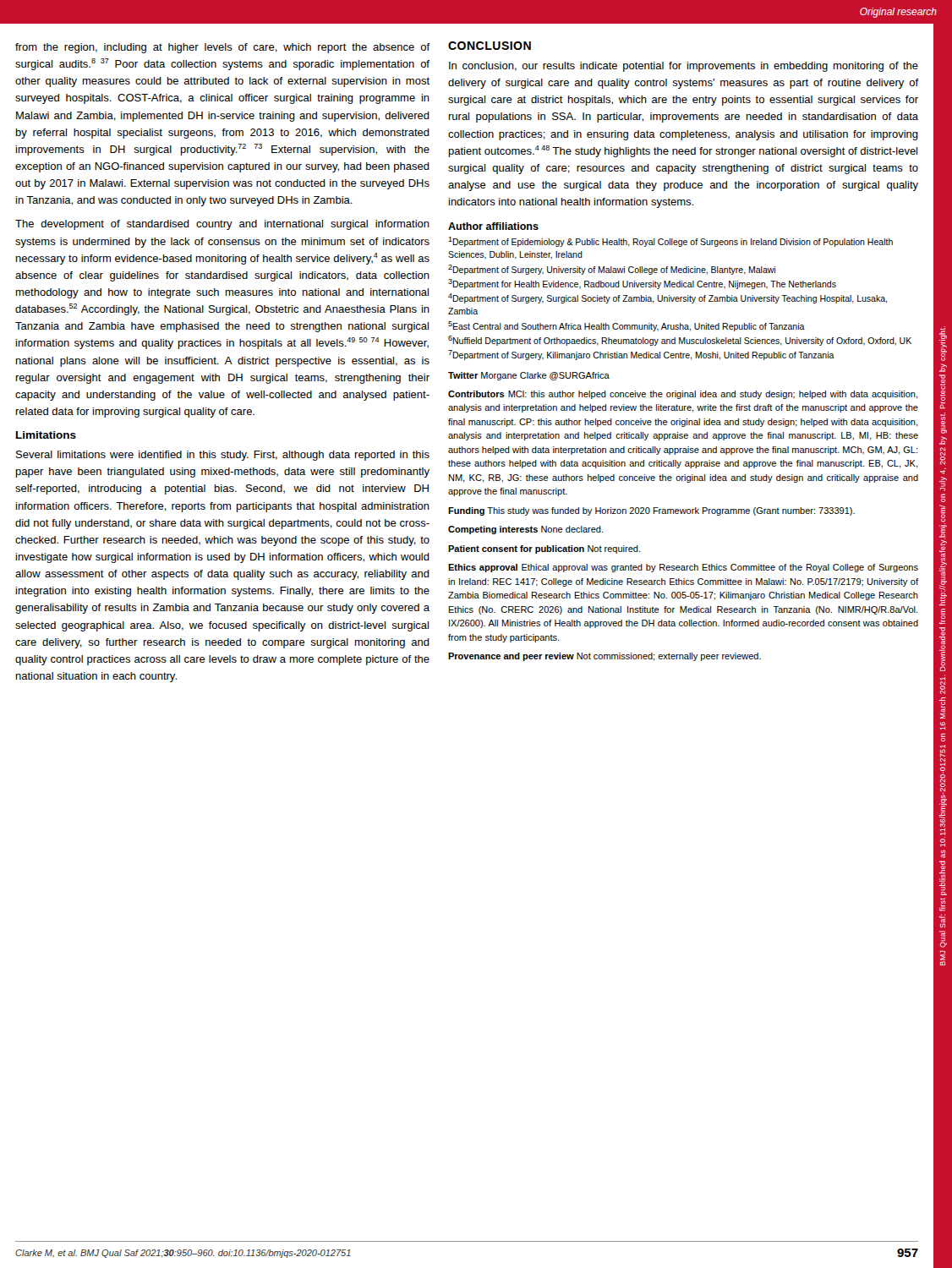Locate the text "Twitter Morgane Clarke @SURGAfrica"
Screen dimensions: 1268x952
(x=529, y=376)
